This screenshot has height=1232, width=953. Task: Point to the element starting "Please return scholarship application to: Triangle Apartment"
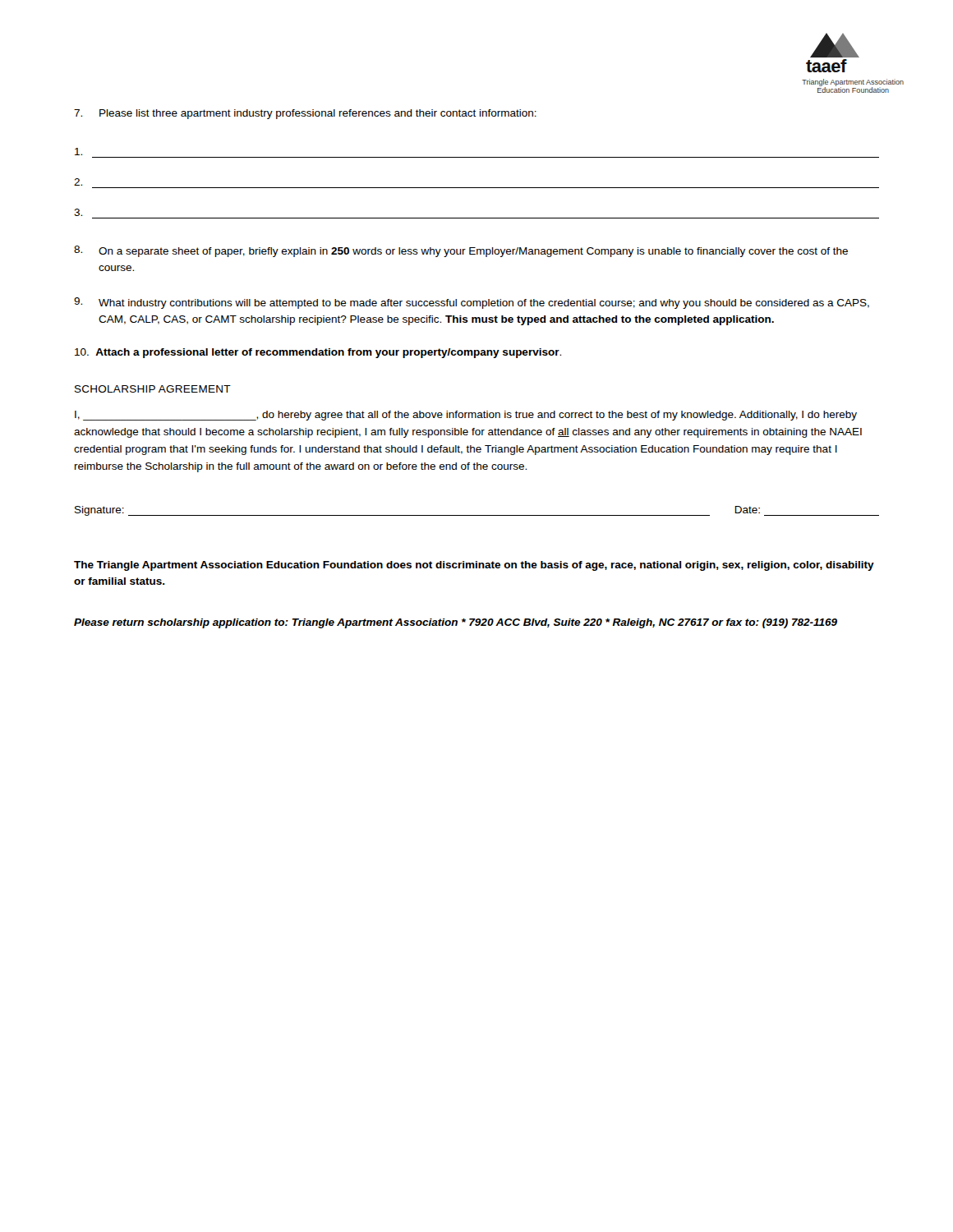(x=456, y=622)
